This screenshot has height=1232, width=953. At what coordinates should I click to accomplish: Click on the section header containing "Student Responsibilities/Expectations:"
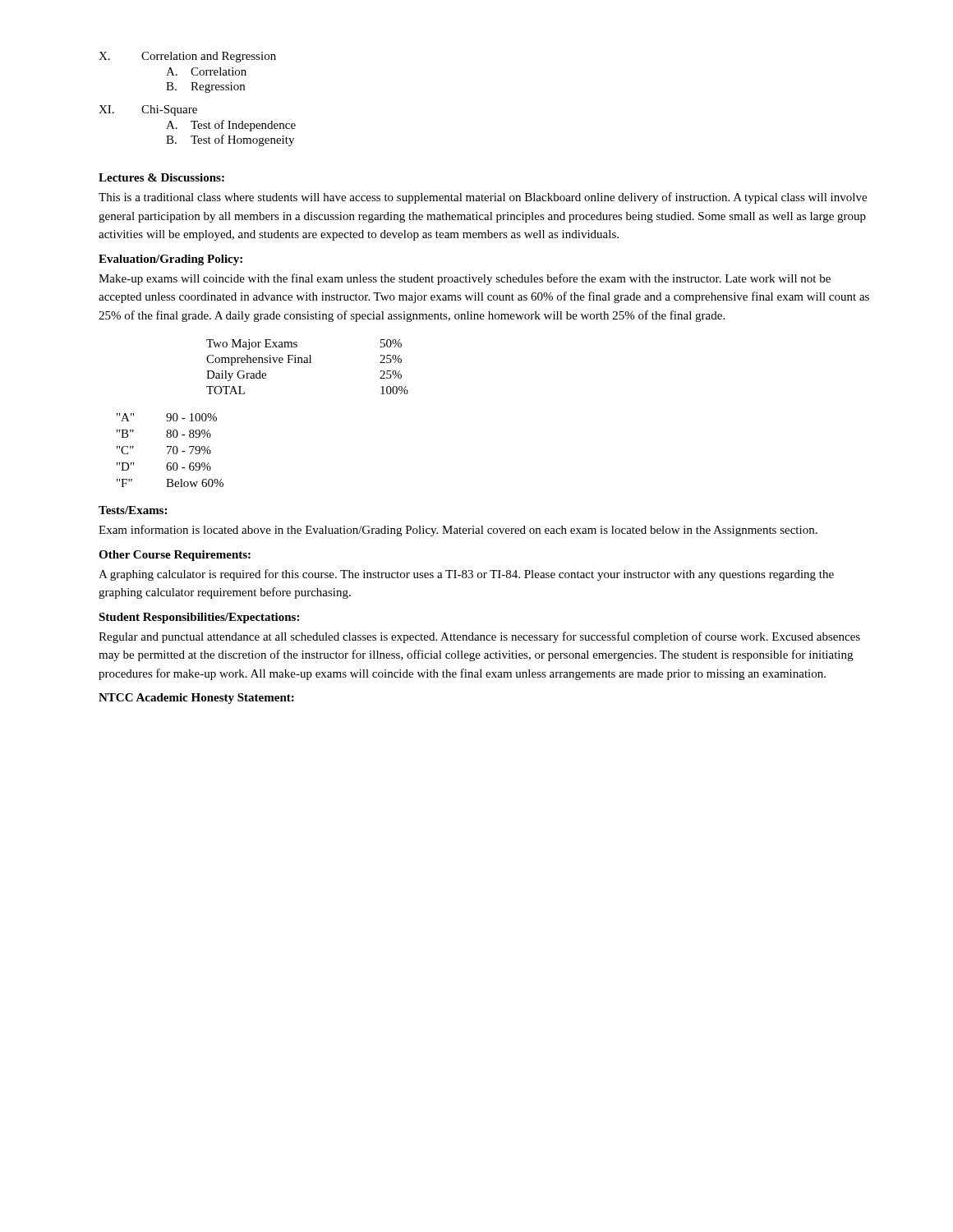click(x=199, y=616)
